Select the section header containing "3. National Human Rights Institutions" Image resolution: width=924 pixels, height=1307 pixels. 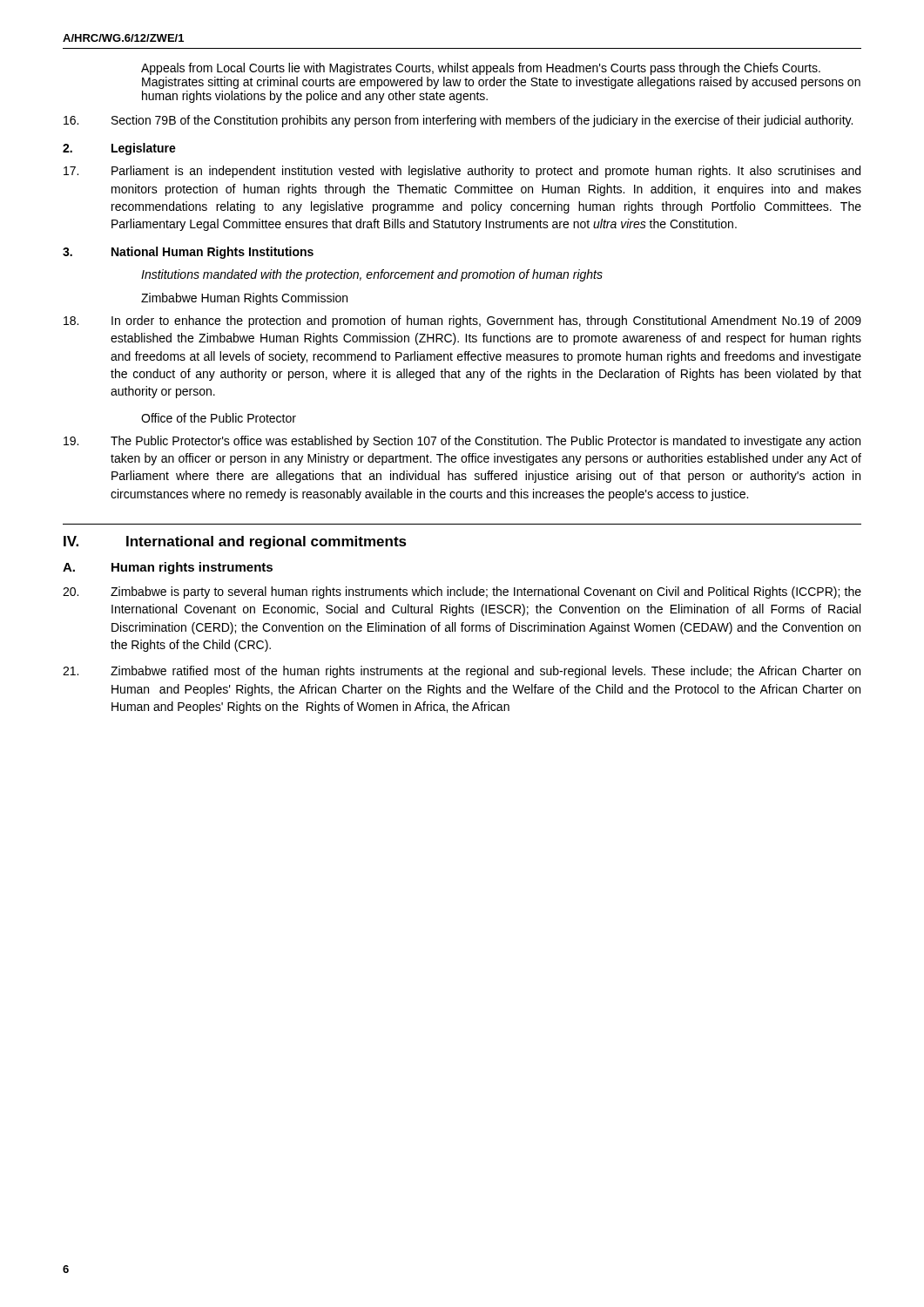[188, 252]
